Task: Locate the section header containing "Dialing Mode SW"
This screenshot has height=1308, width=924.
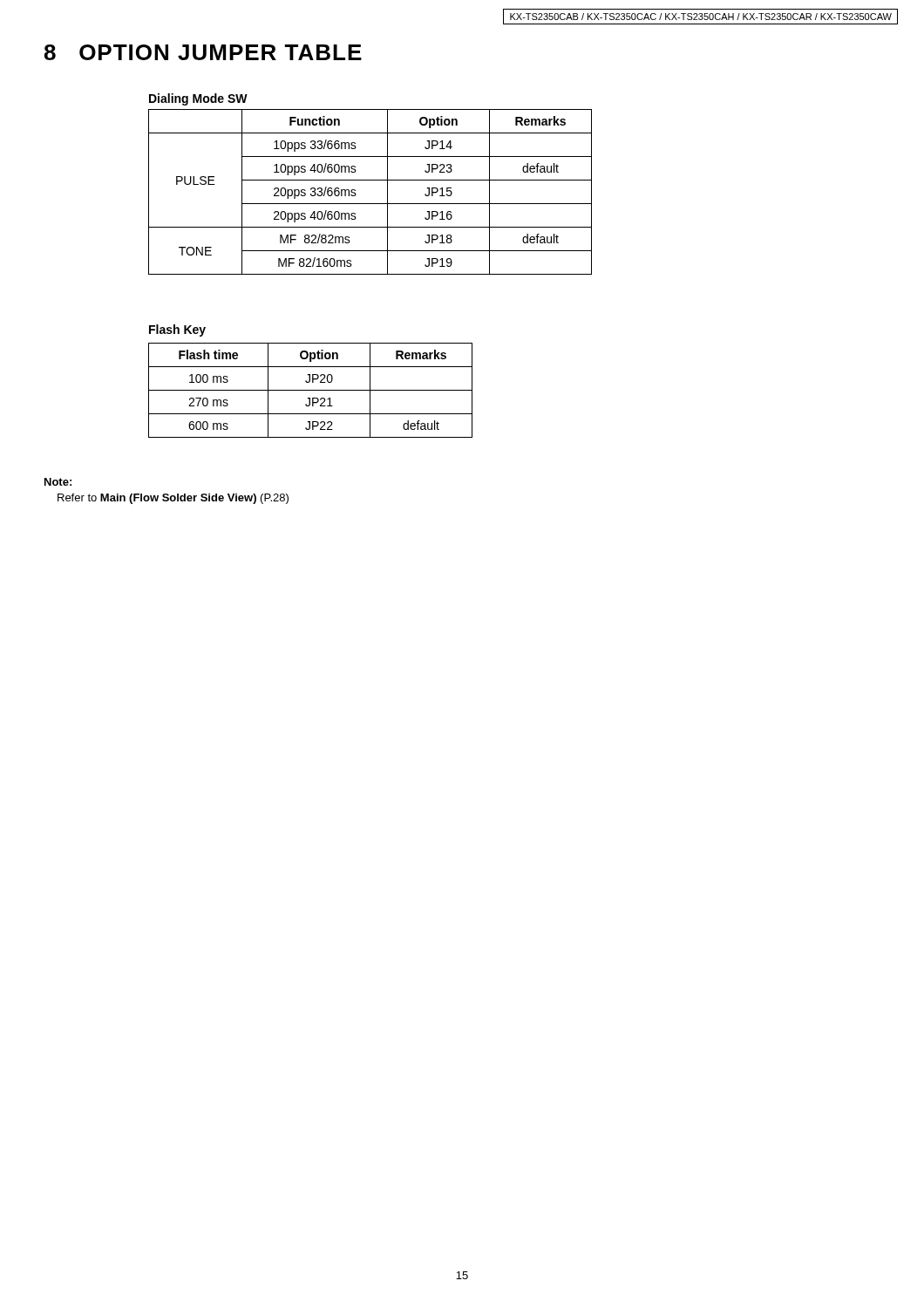Action: 198,99
